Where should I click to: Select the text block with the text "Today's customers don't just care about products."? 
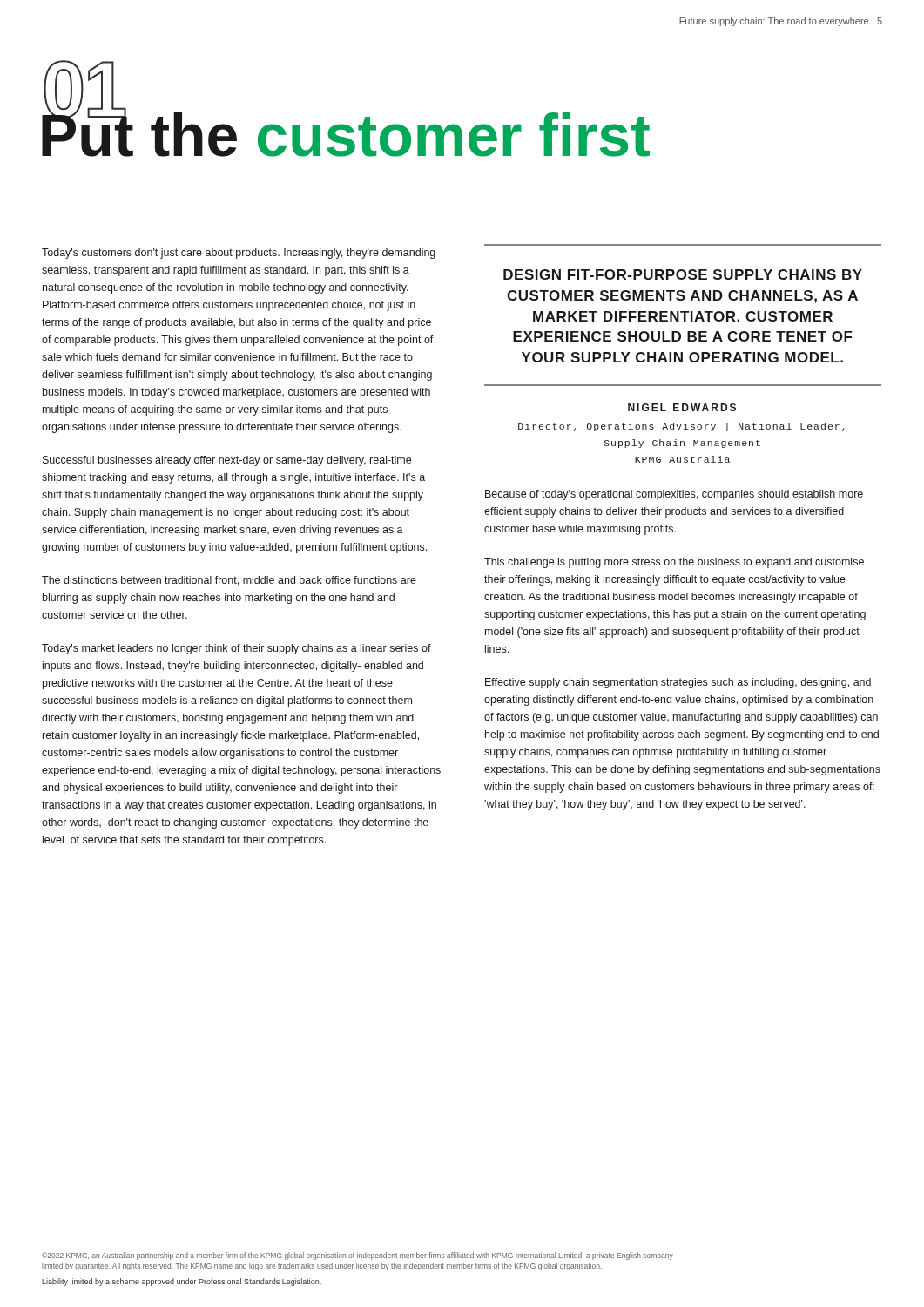click(x=239, y=340)
